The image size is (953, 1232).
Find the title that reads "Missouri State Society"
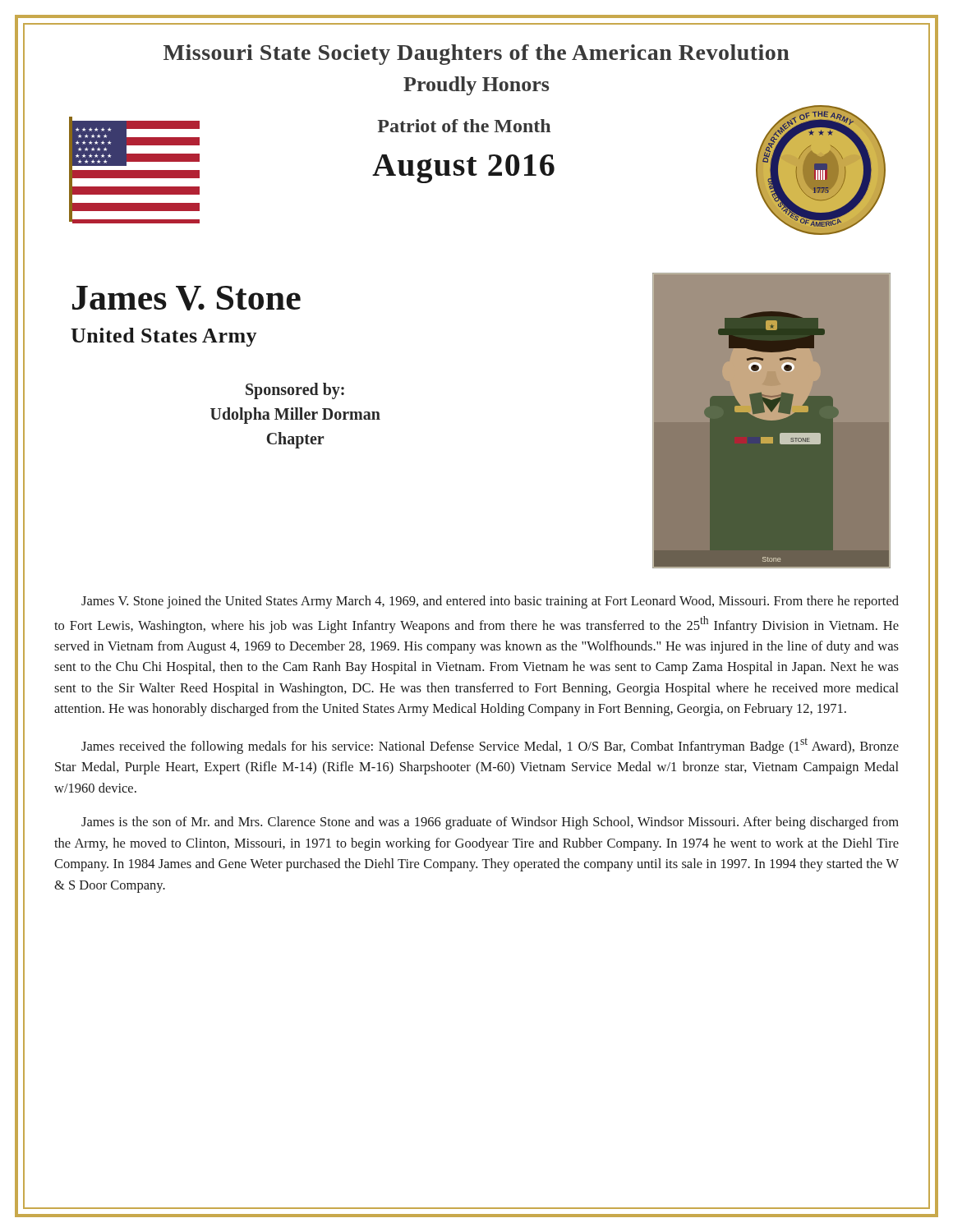(476, 53)
